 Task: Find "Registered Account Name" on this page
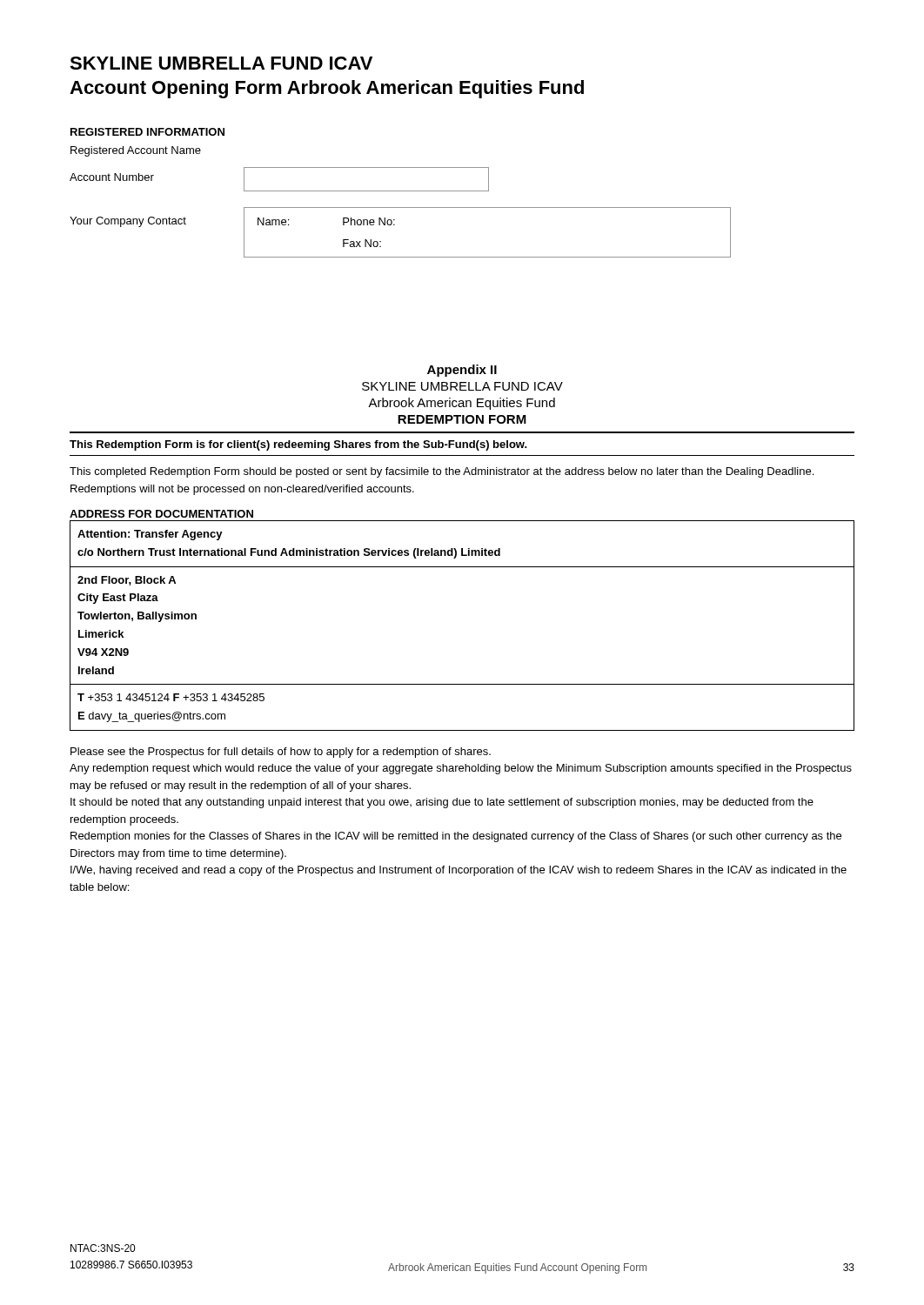coord(135,150)
